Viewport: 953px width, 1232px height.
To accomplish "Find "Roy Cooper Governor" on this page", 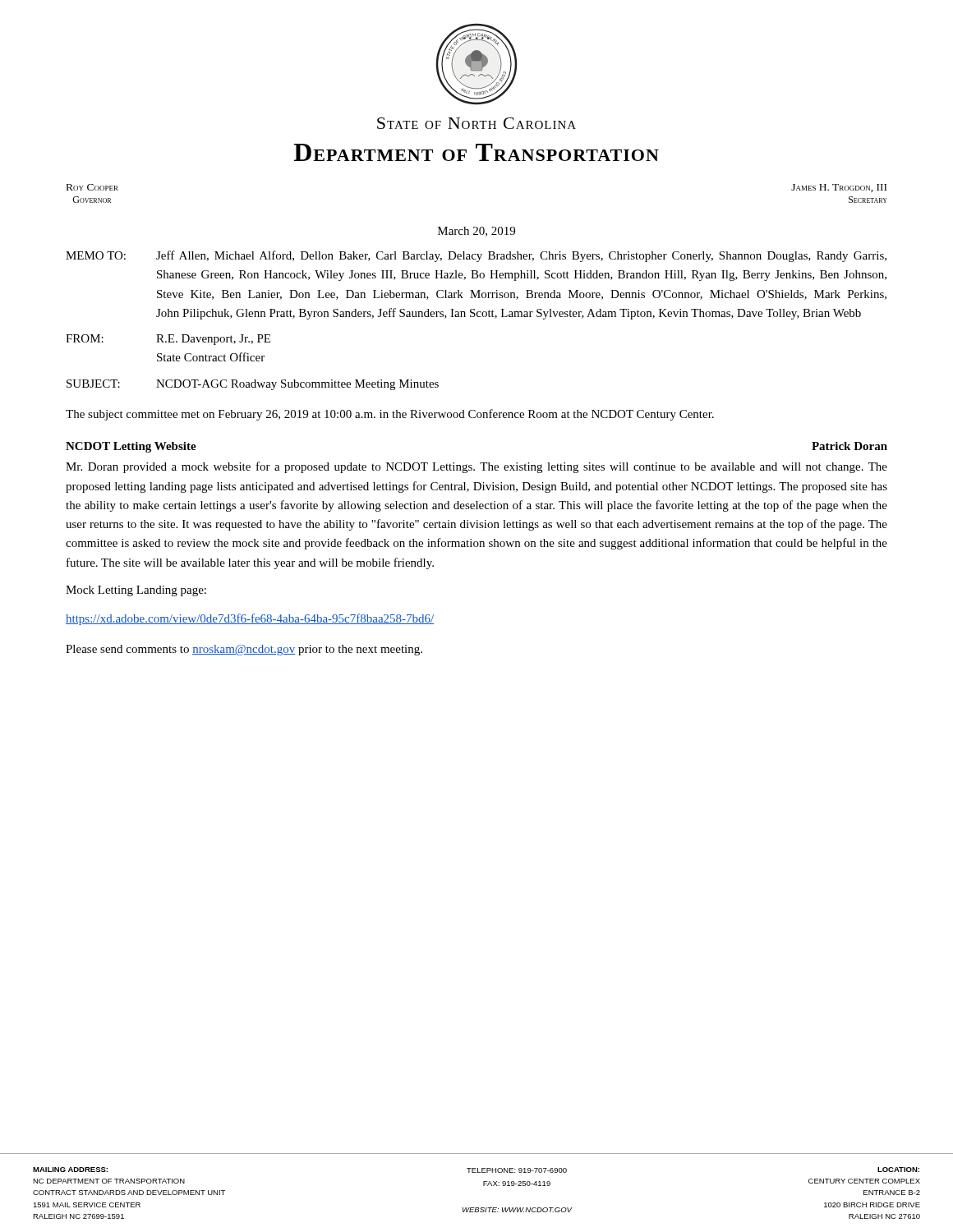I will pos(92,194).
